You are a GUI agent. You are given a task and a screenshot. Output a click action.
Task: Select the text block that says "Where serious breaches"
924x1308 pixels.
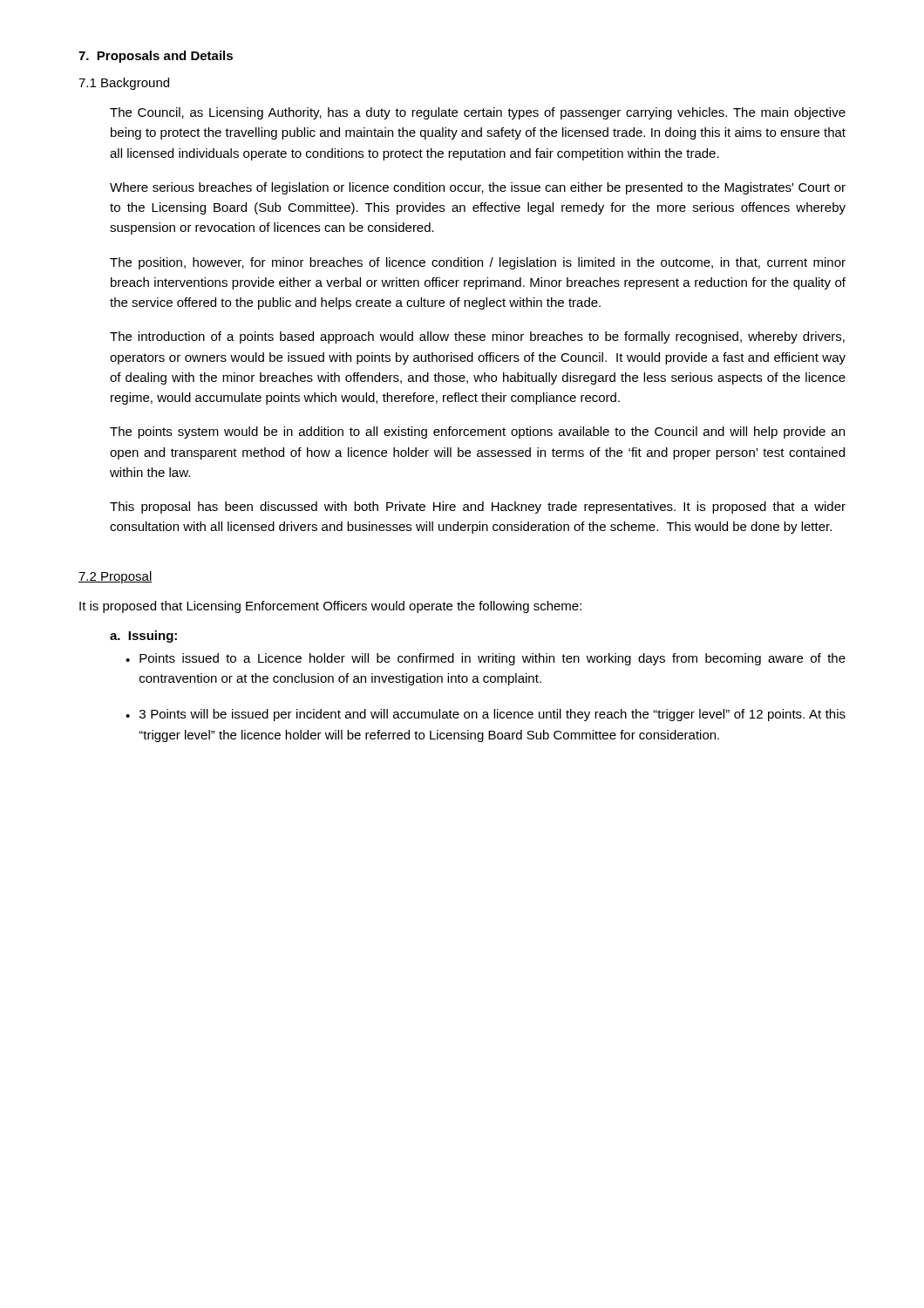coord(478,207)
